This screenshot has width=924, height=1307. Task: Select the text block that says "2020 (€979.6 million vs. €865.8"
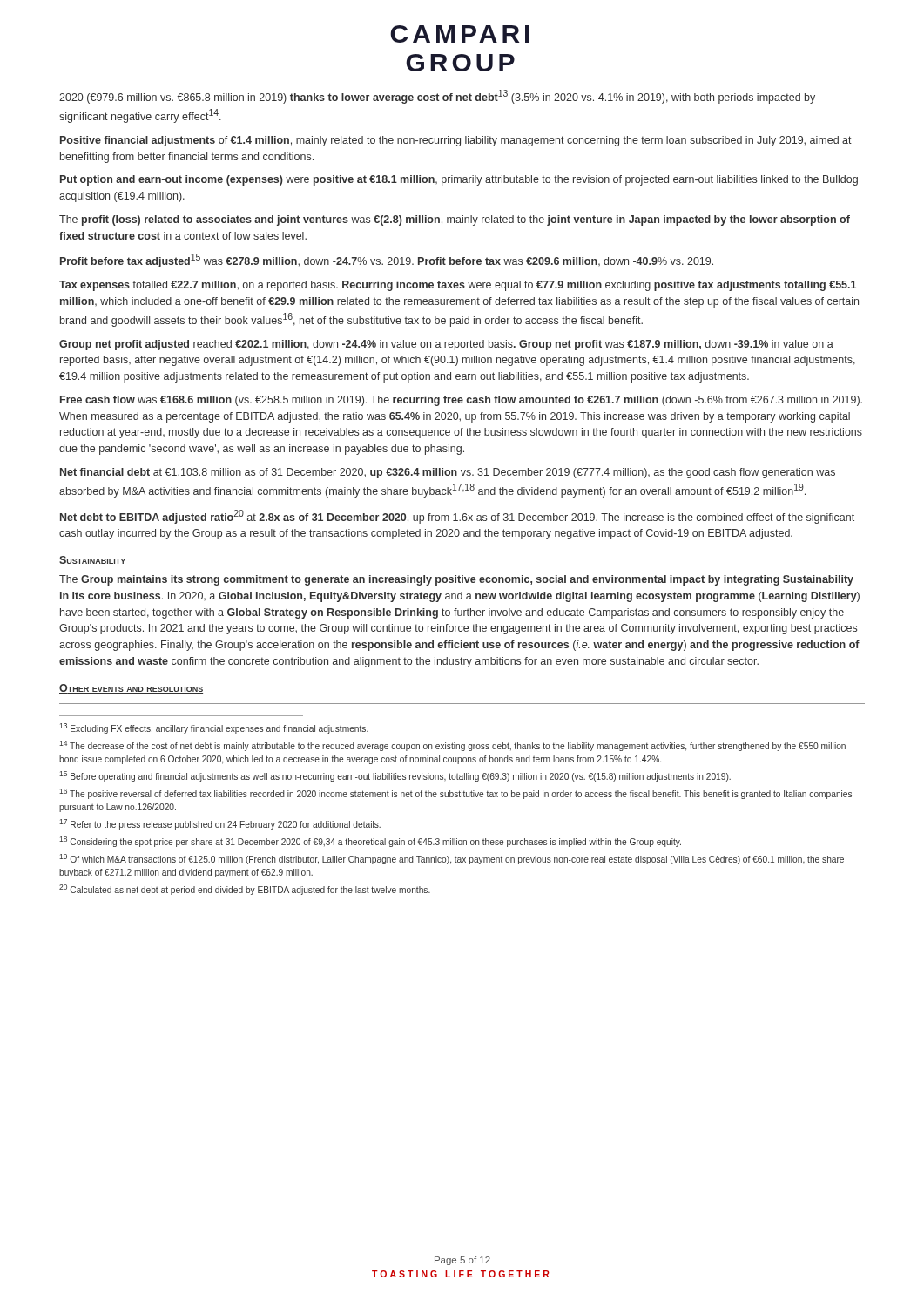[462, 106]
